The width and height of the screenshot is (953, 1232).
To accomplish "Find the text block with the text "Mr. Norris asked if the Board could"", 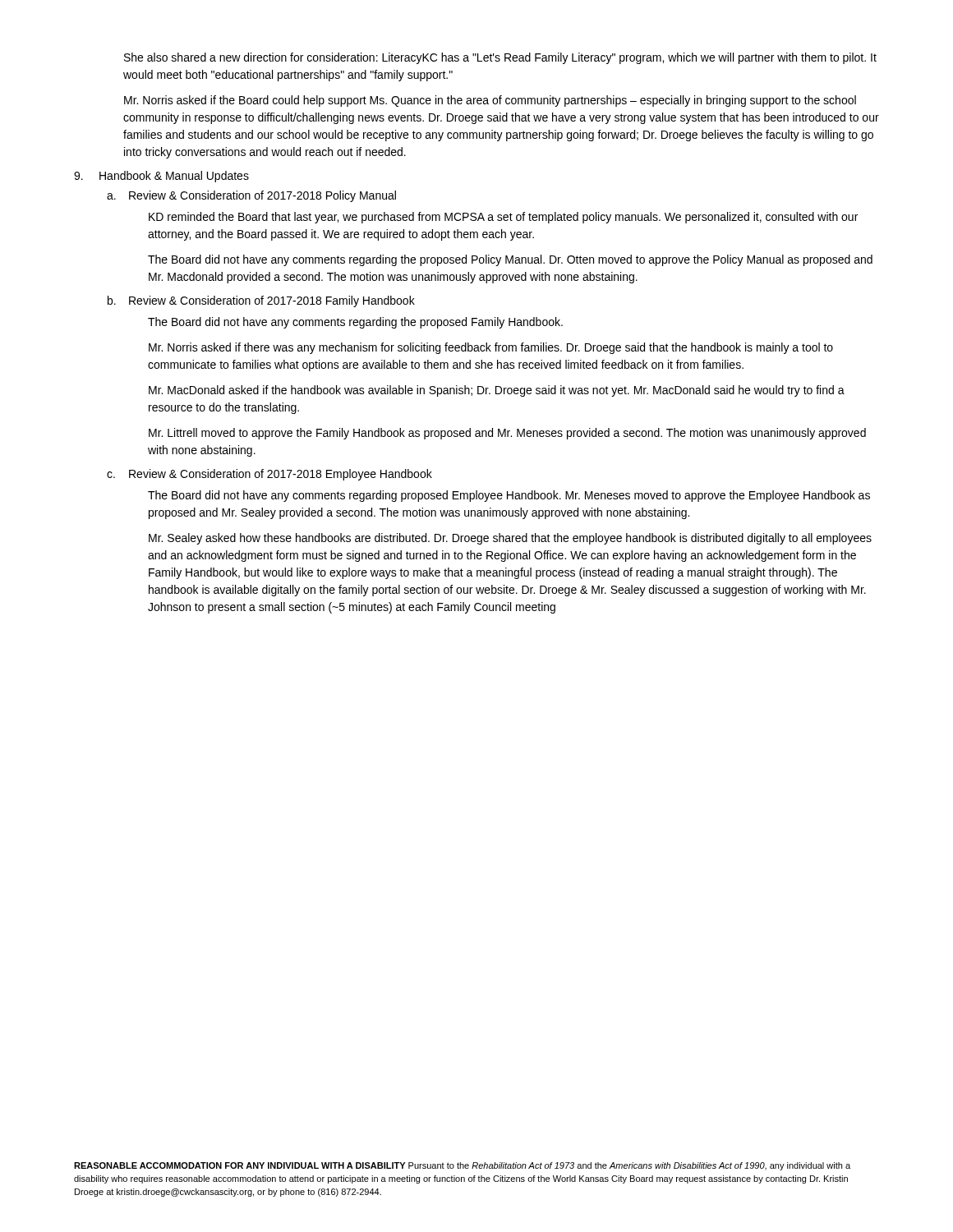I will [x=501, y=127].
